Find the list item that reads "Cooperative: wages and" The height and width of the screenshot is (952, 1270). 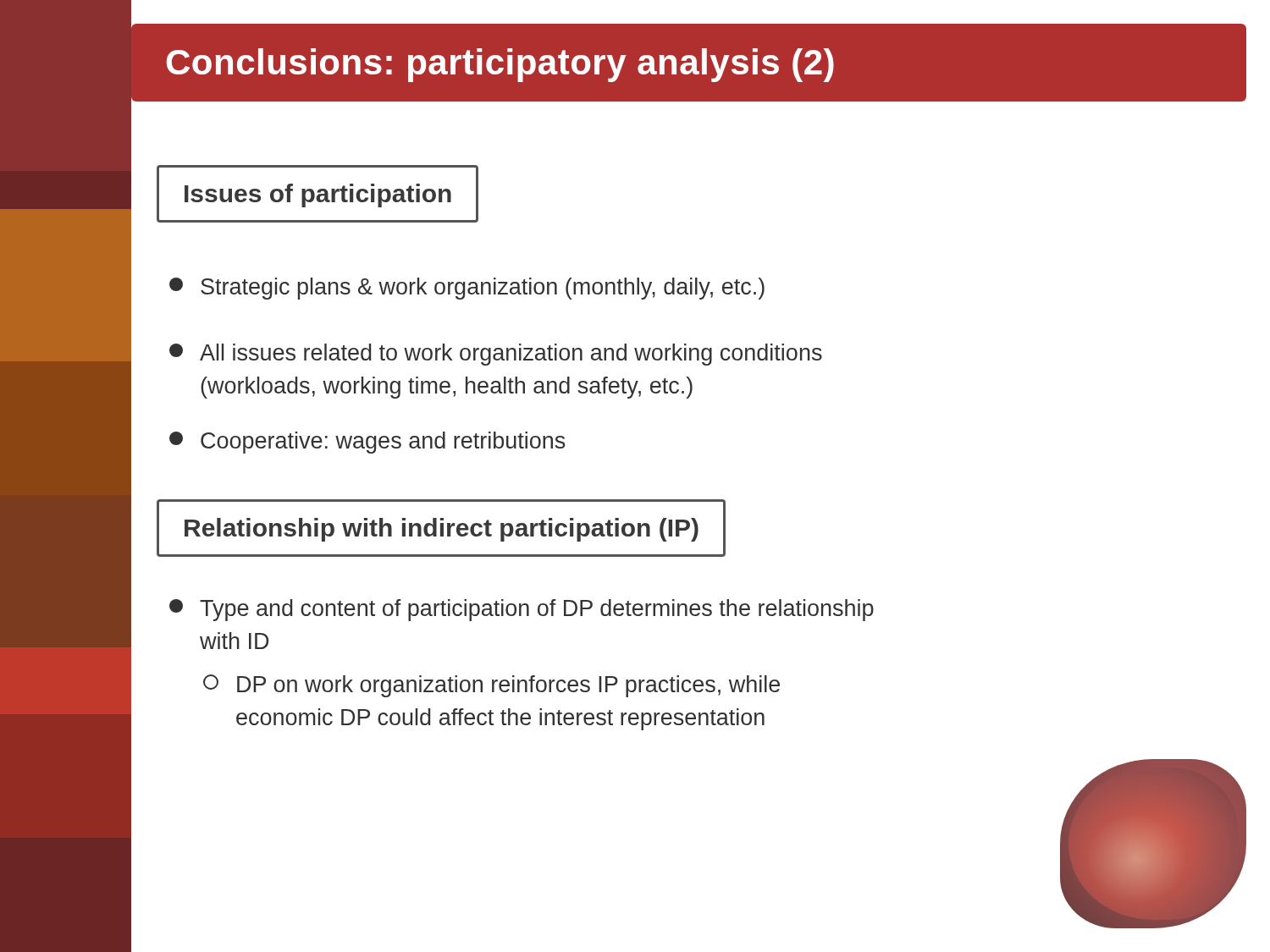click(x=367, y=443)
